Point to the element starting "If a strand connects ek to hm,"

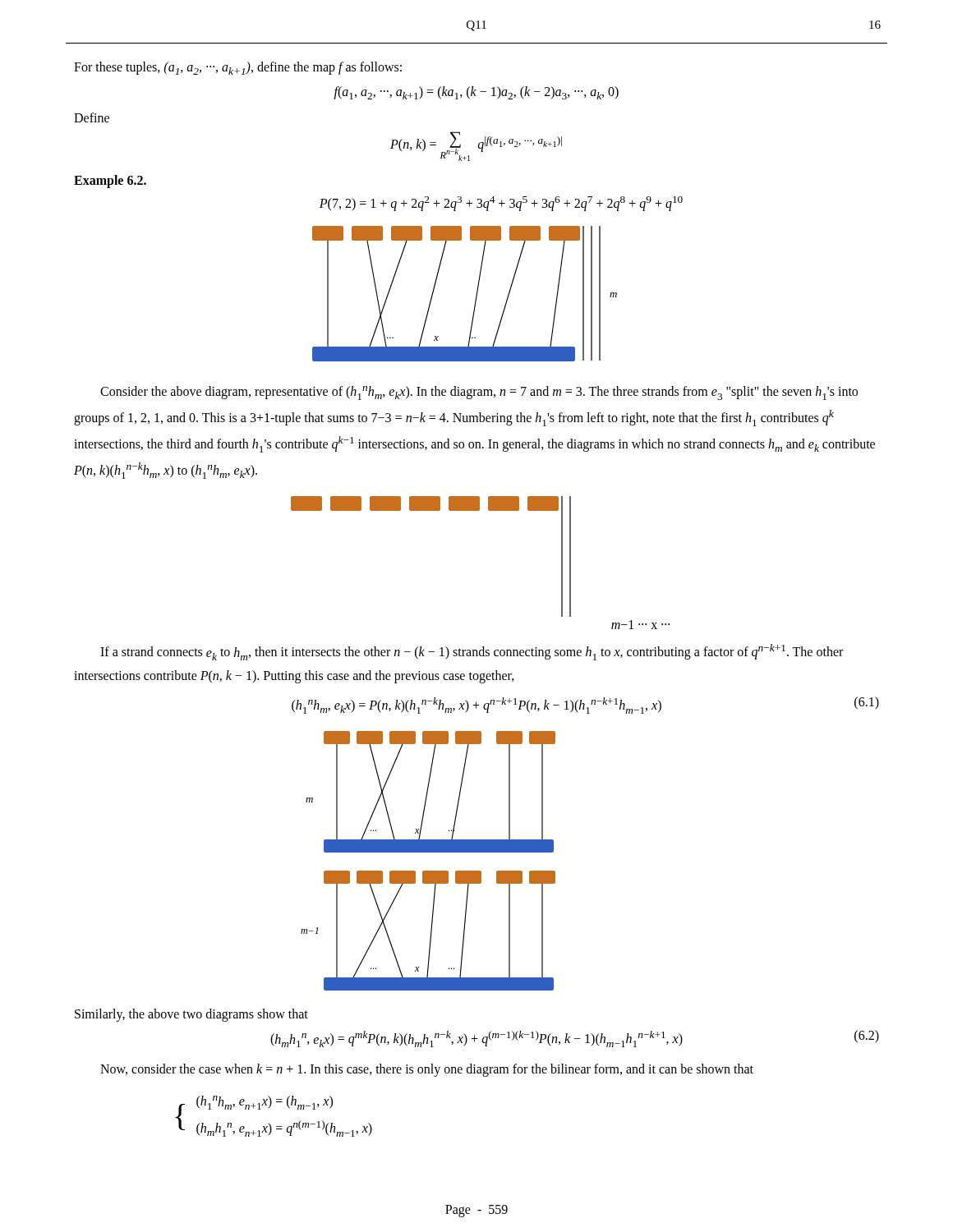pyautogui.click(x=459, y=662)
